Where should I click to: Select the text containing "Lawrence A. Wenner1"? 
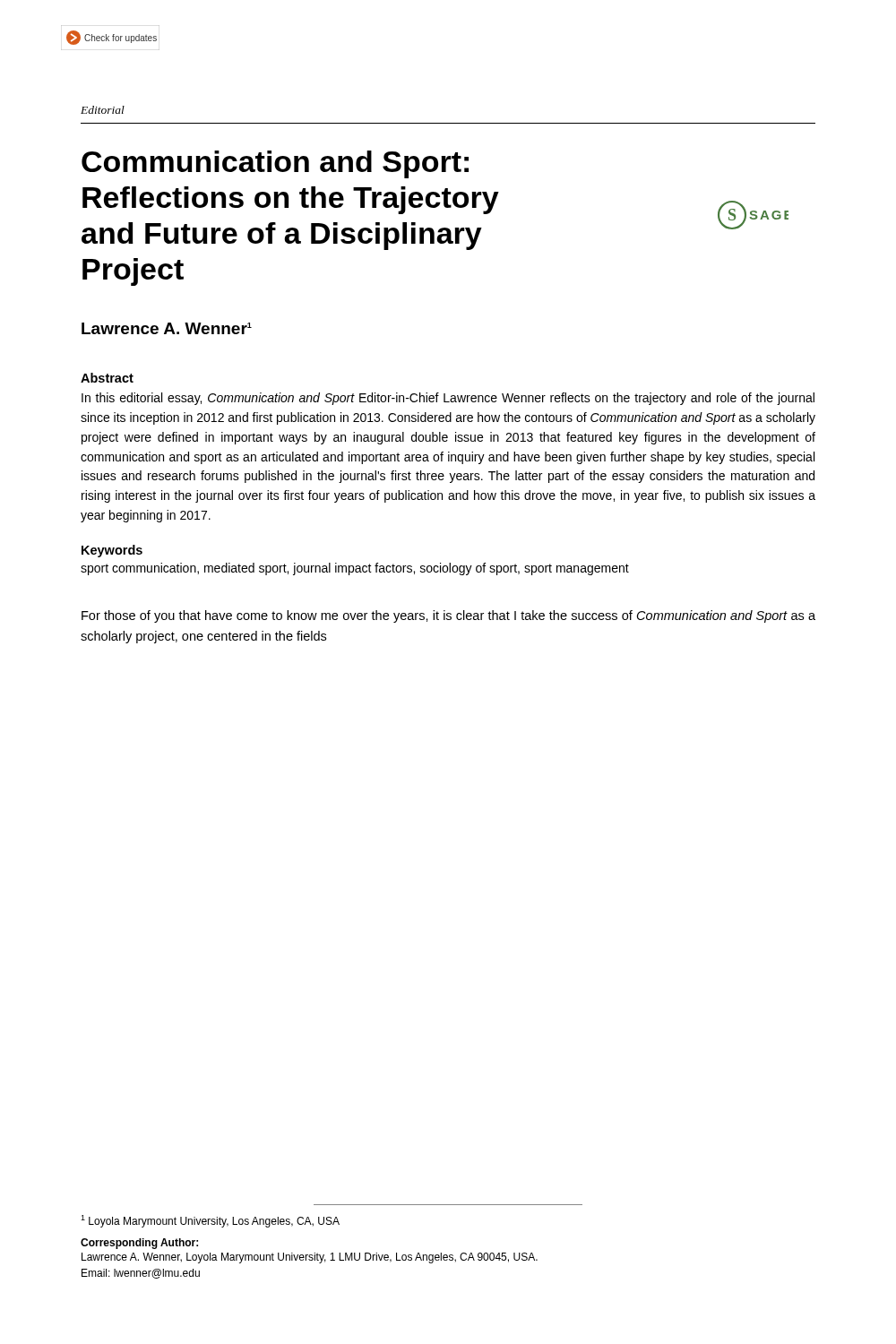pos(167,328)
